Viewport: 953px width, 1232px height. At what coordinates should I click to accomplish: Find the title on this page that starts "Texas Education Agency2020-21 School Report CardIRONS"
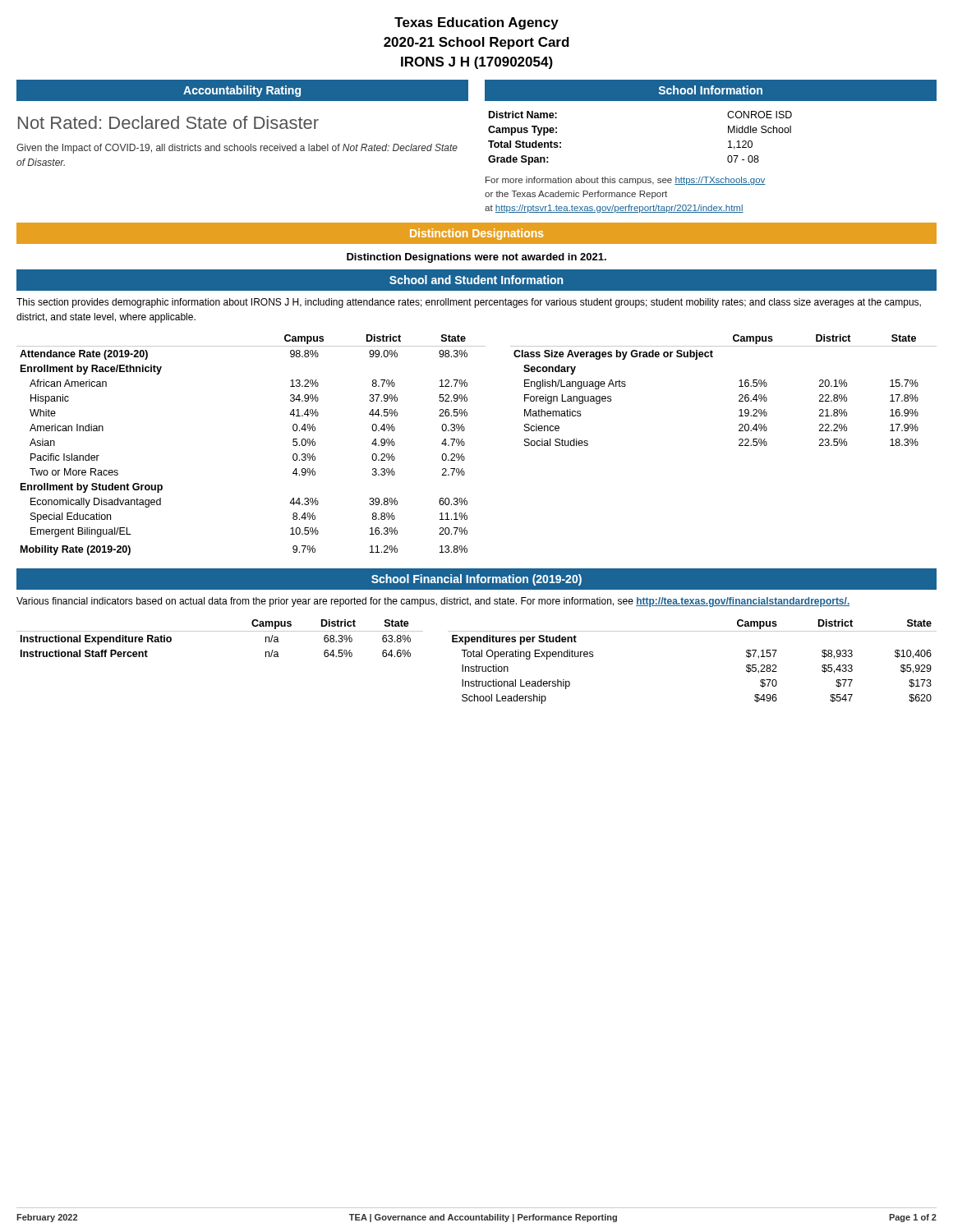pos(476,43)
